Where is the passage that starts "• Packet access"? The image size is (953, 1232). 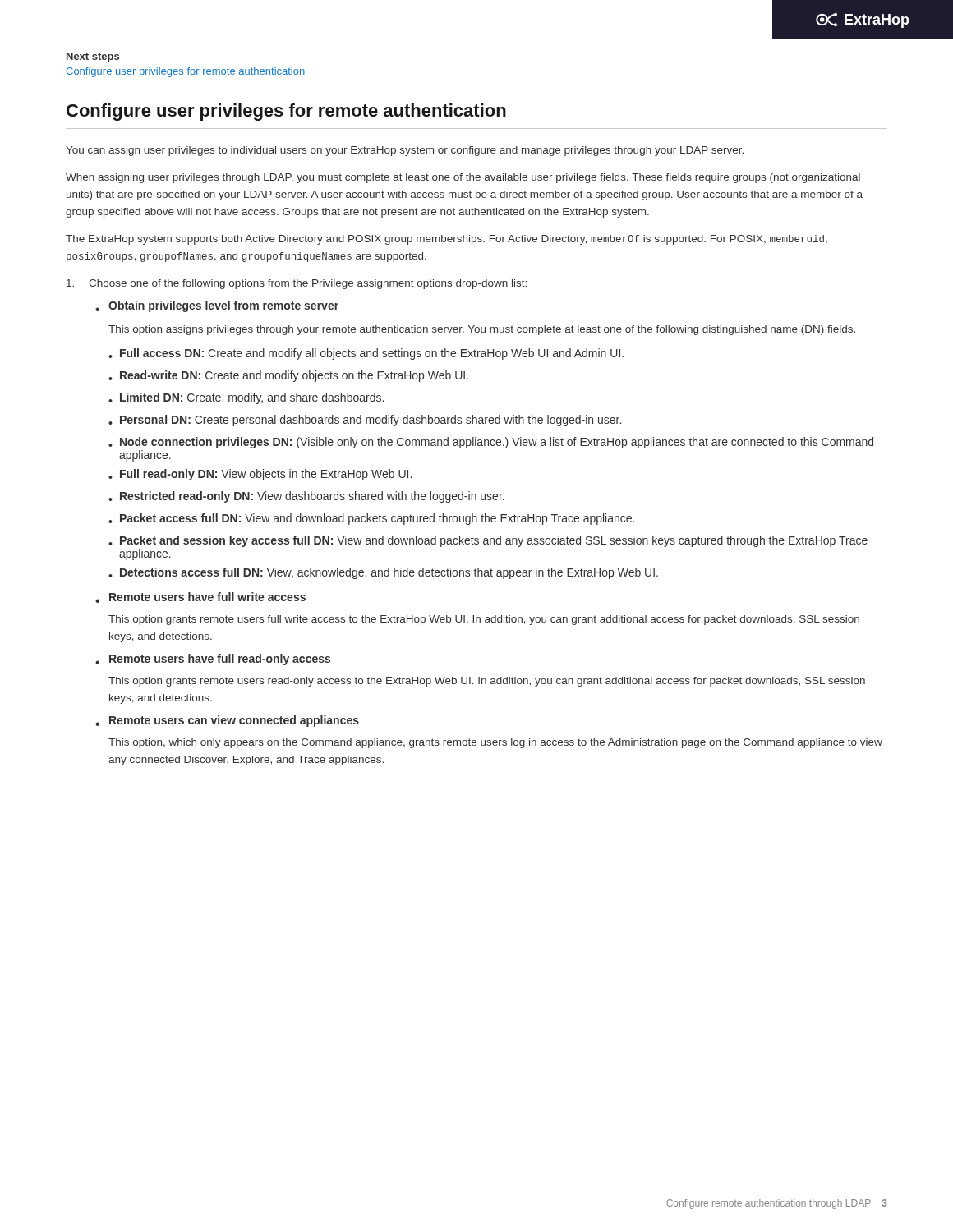[x=372, y=520]
